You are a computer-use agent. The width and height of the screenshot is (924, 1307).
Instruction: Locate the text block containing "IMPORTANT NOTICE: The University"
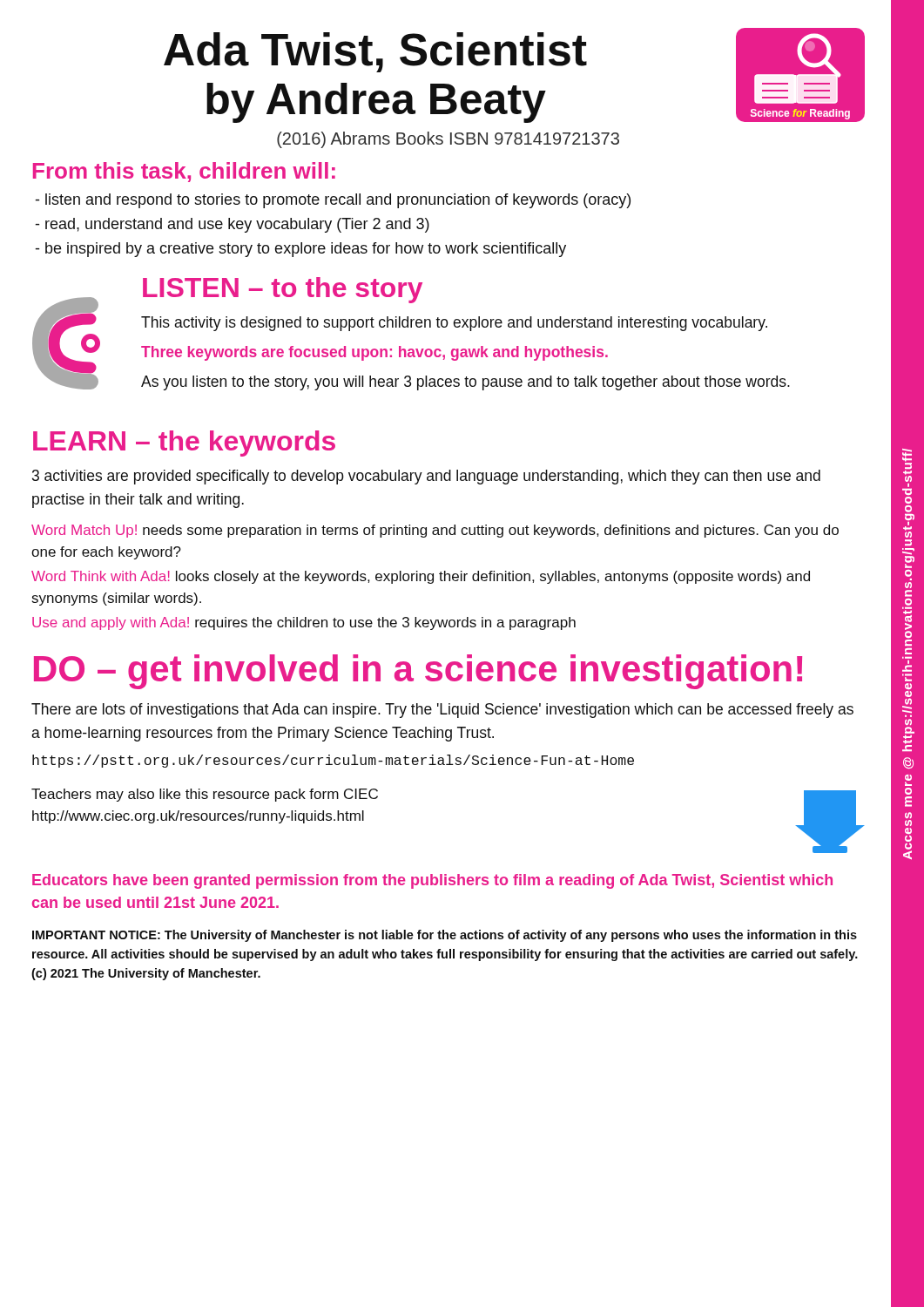[445, 954]
